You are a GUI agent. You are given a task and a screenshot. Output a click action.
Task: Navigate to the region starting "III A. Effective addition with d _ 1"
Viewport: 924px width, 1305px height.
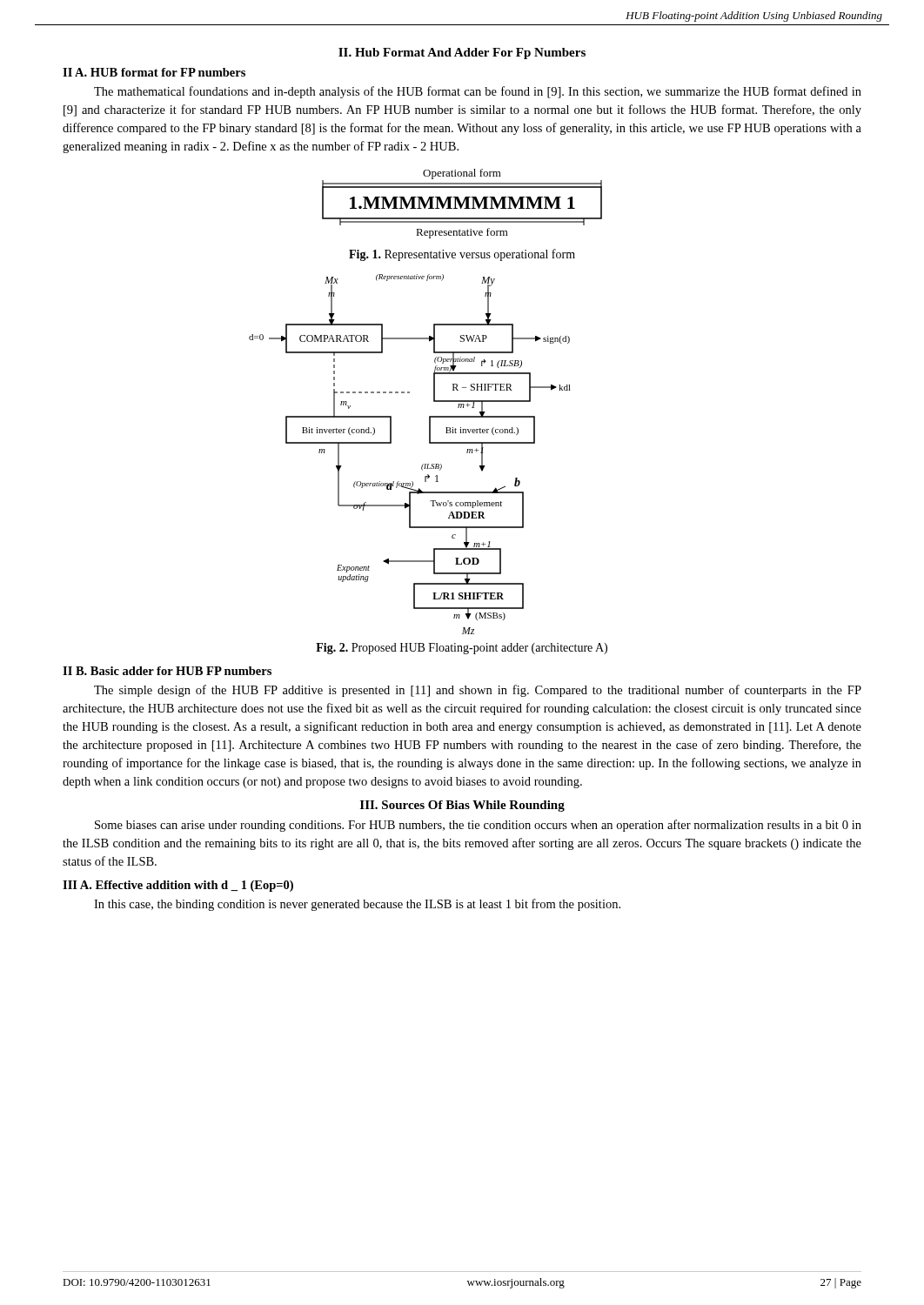(178, 885)
